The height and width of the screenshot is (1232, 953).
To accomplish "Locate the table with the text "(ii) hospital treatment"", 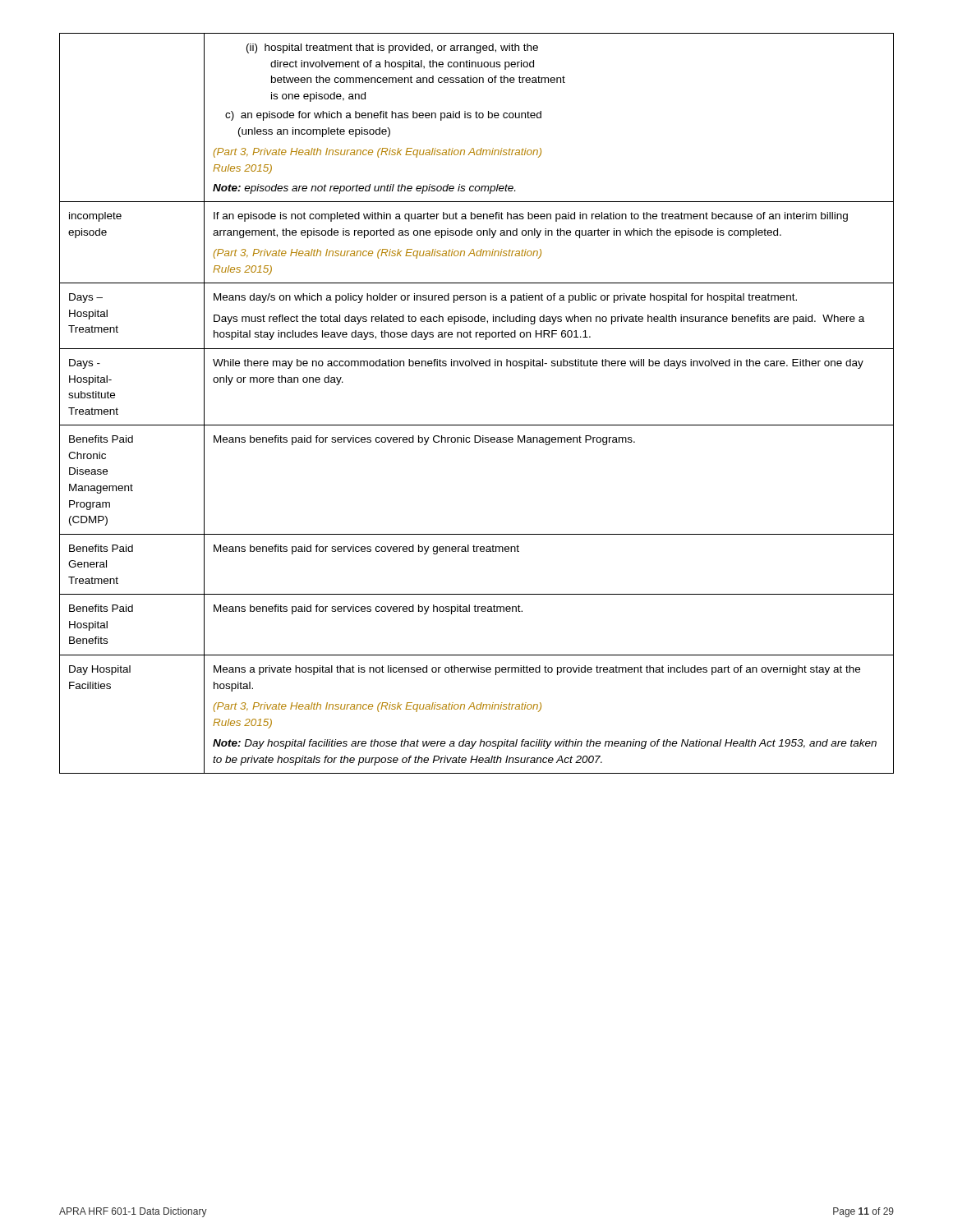I will tap(476, 403).
